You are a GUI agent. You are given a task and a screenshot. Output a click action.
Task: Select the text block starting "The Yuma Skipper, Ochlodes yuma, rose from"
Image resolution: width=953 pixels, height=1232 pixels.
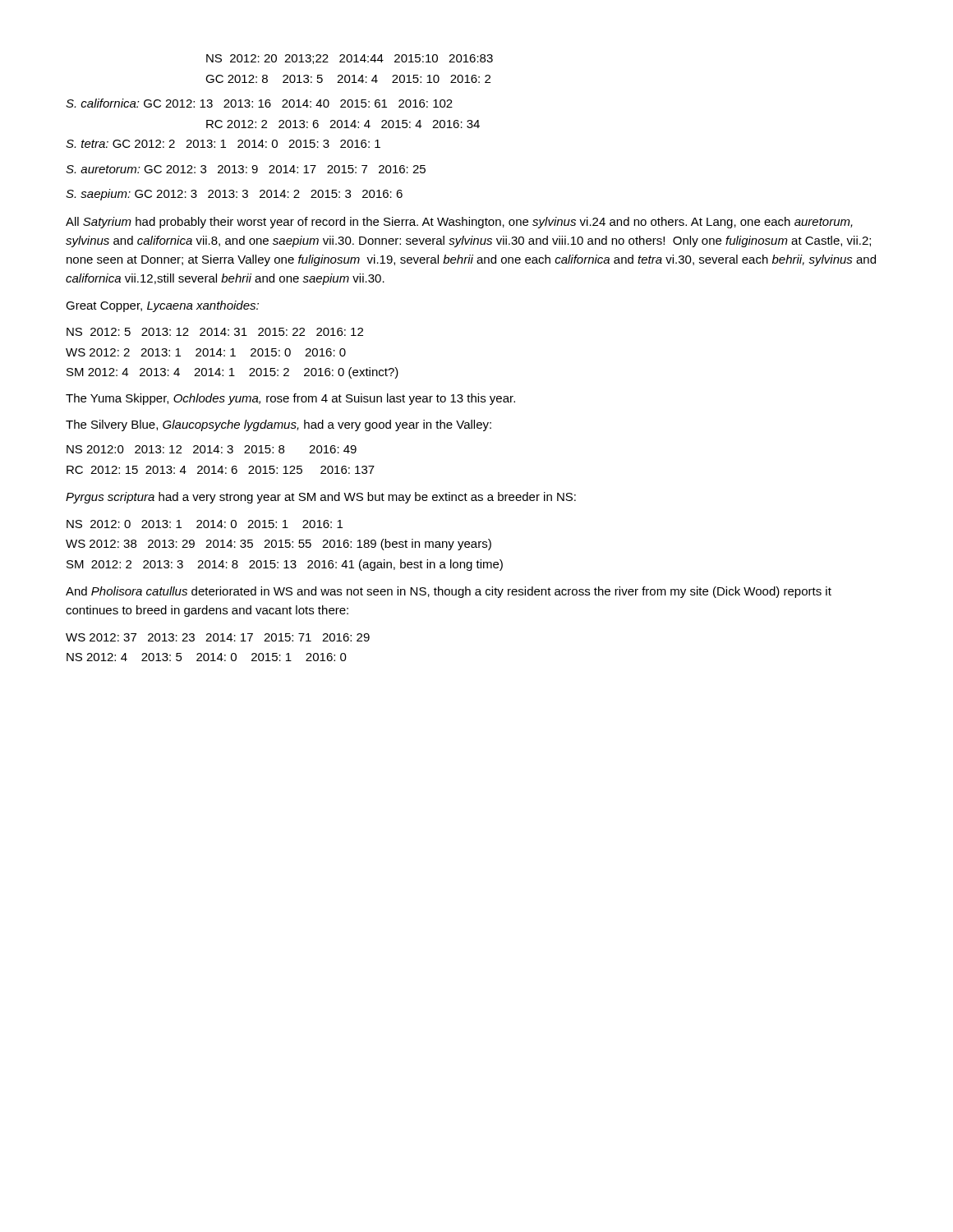click(x=291, y=398)
